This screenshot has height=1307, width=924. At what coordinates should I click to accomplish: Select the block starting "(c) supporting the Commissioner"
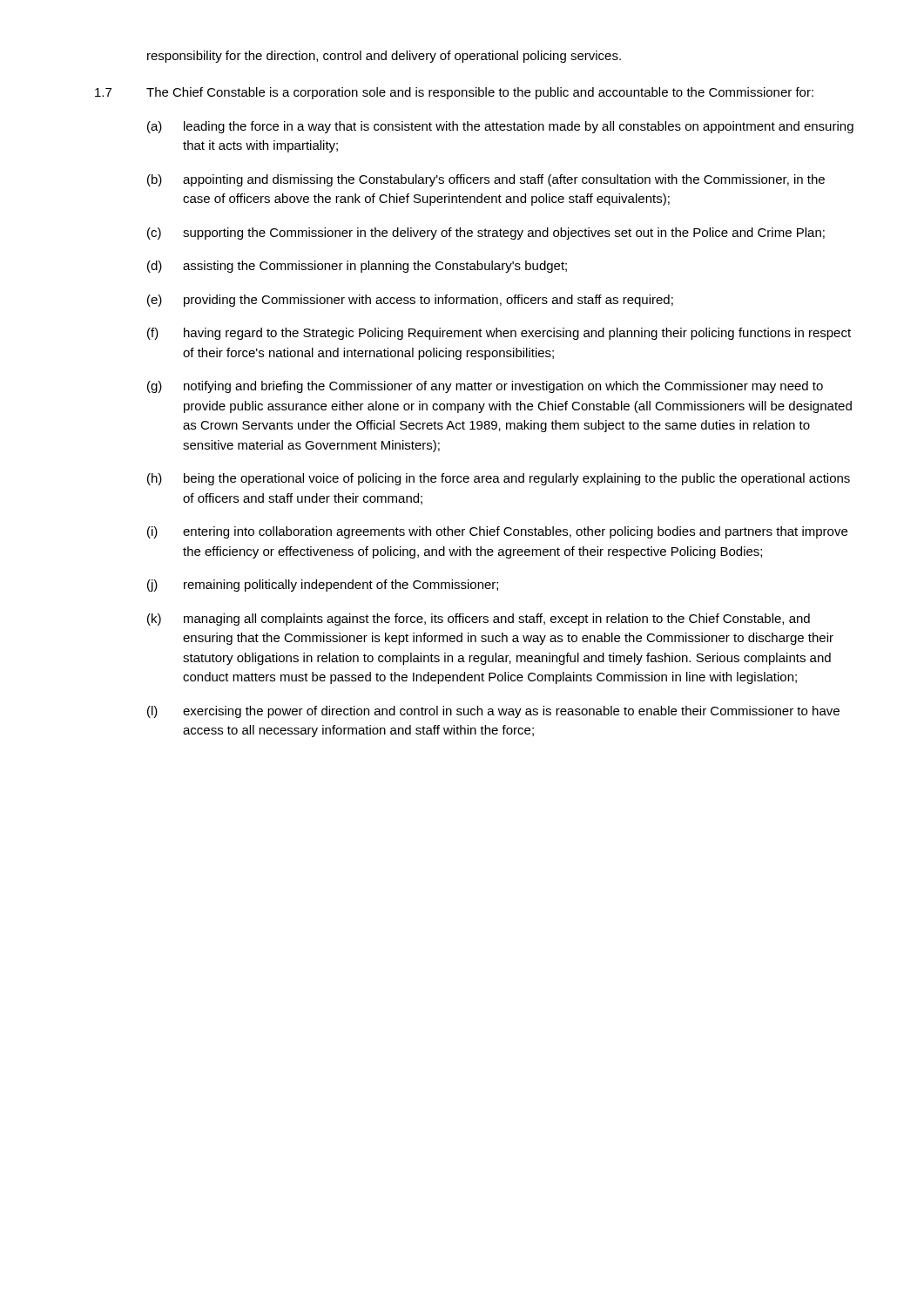[x=500, y=233]
